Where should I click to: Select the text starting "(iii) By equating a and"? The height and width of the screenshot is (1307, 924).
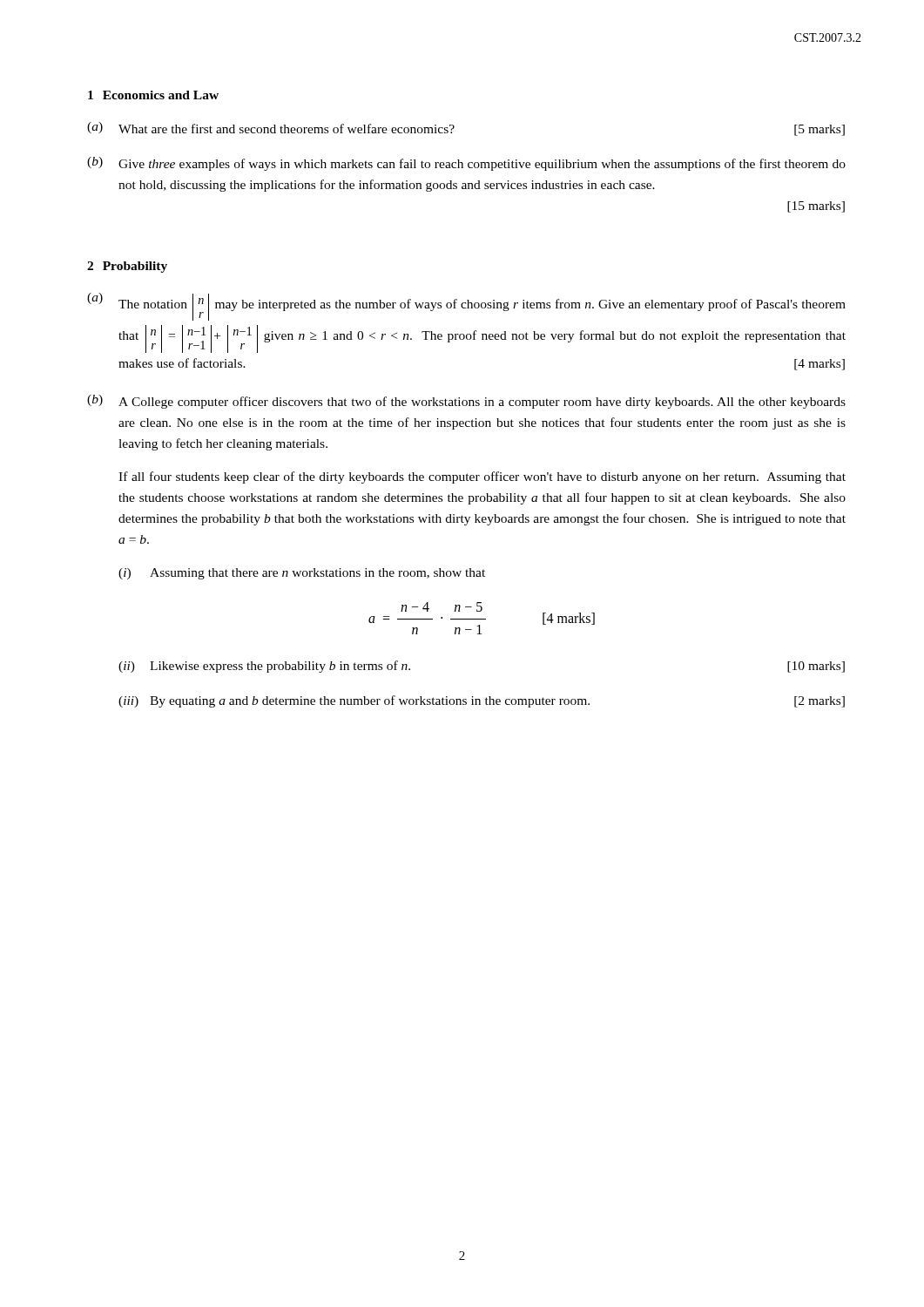pyautogui.click(x=482, y=700)
